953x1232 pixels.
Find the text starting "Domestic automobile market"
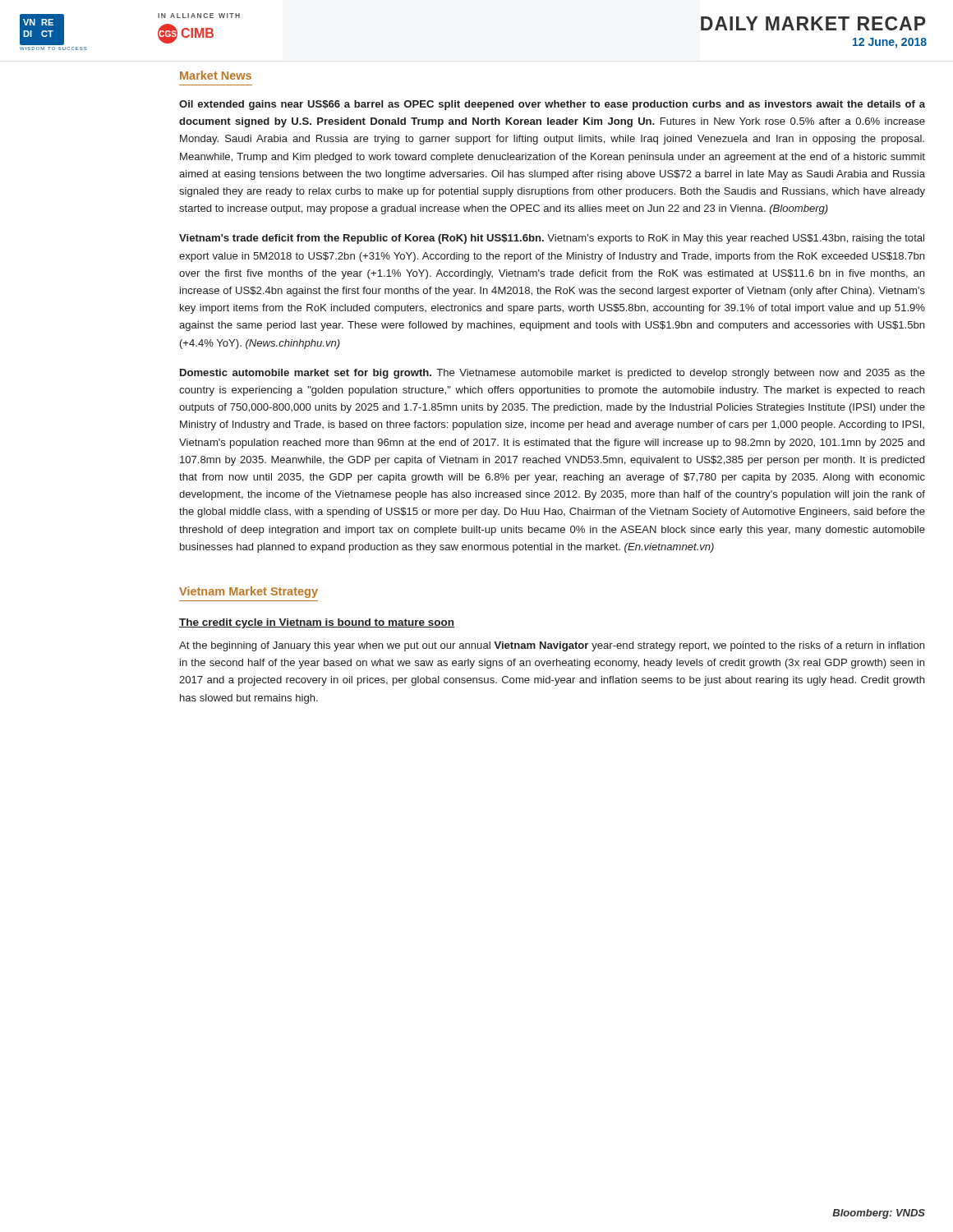[x=552, y=459]
